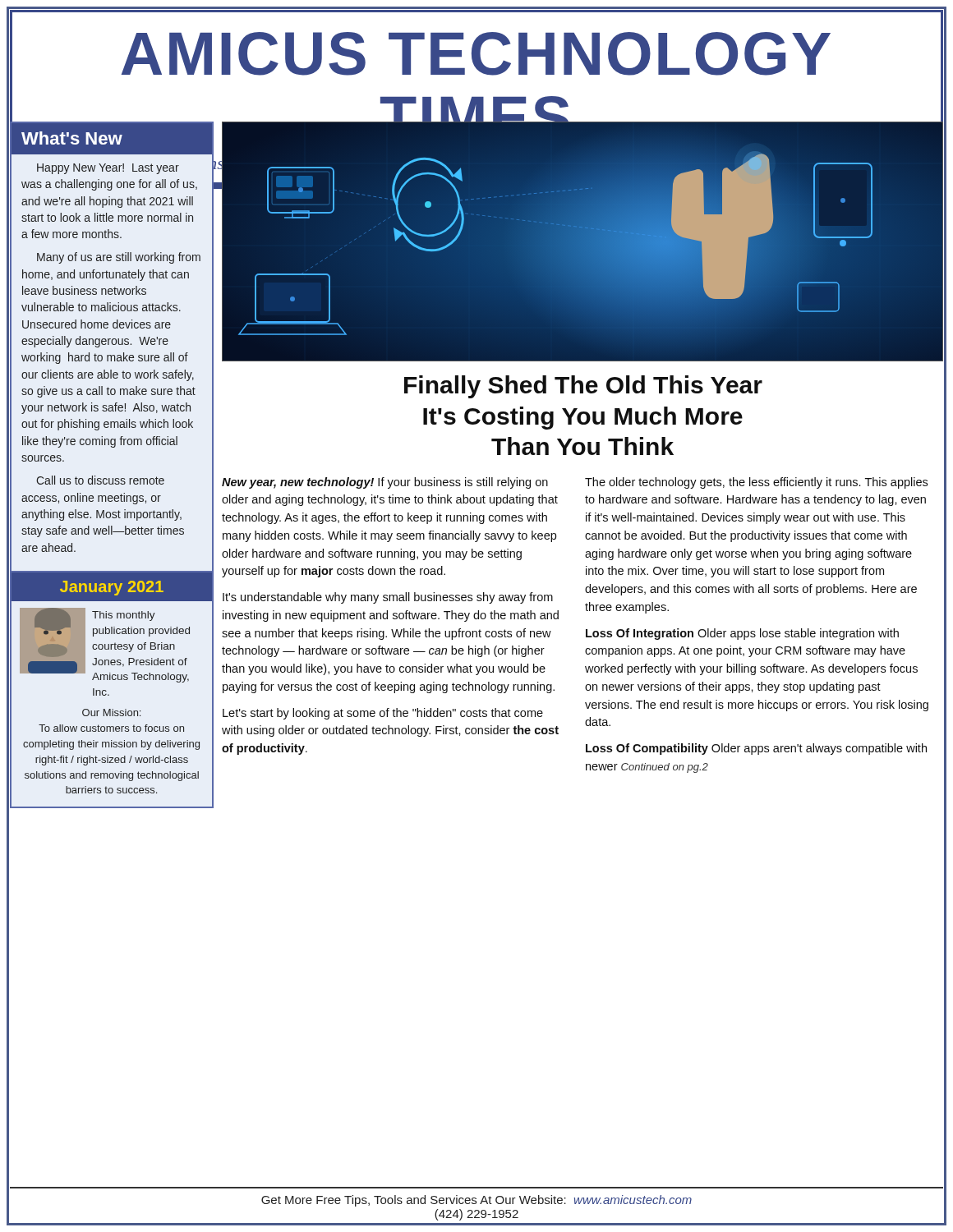Locate the block starting "The older technology gets,"
953x1232 pixels.
(757, 625)
